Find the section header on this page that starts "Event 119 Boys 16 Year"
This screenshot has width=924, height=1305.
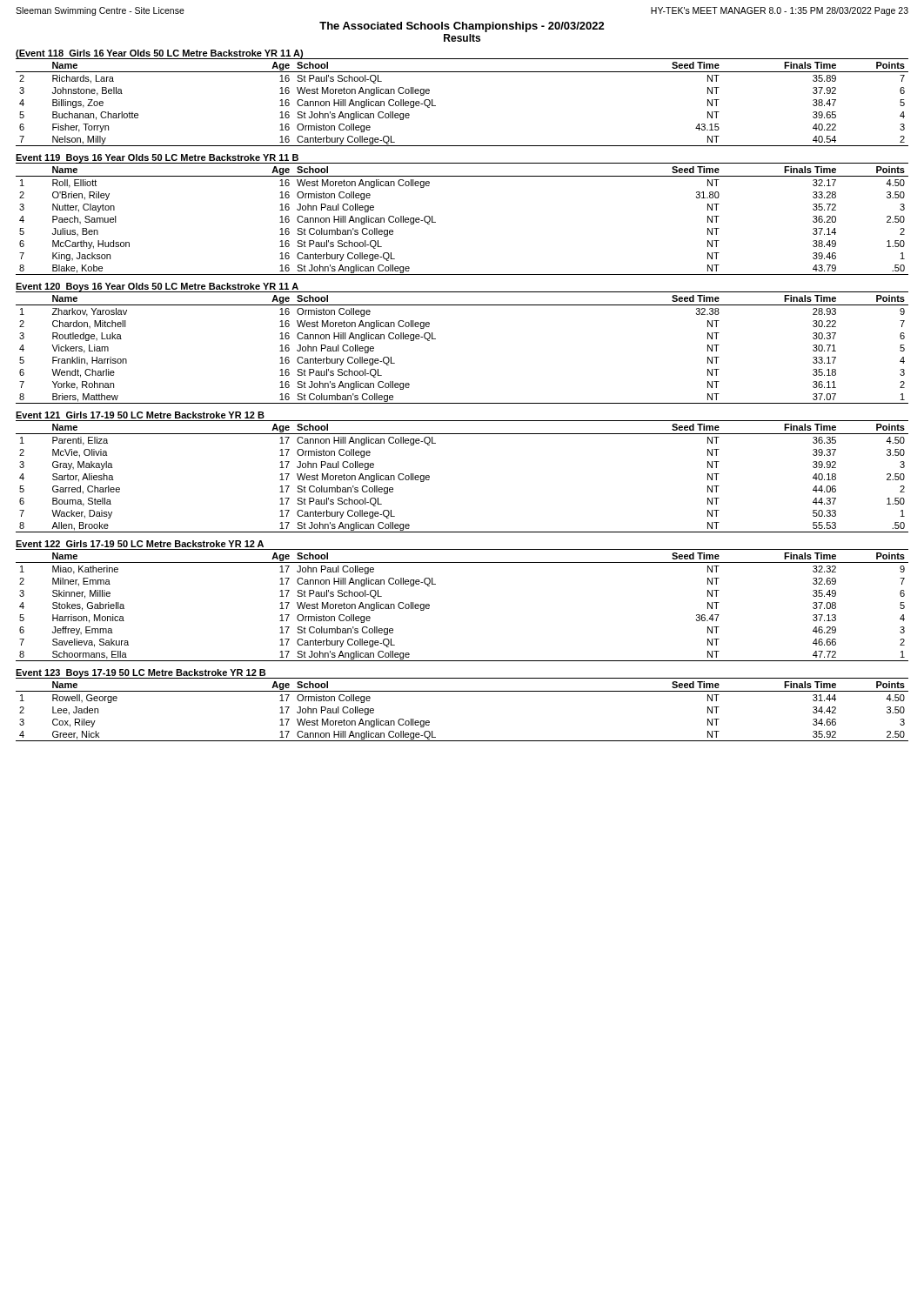157,158
